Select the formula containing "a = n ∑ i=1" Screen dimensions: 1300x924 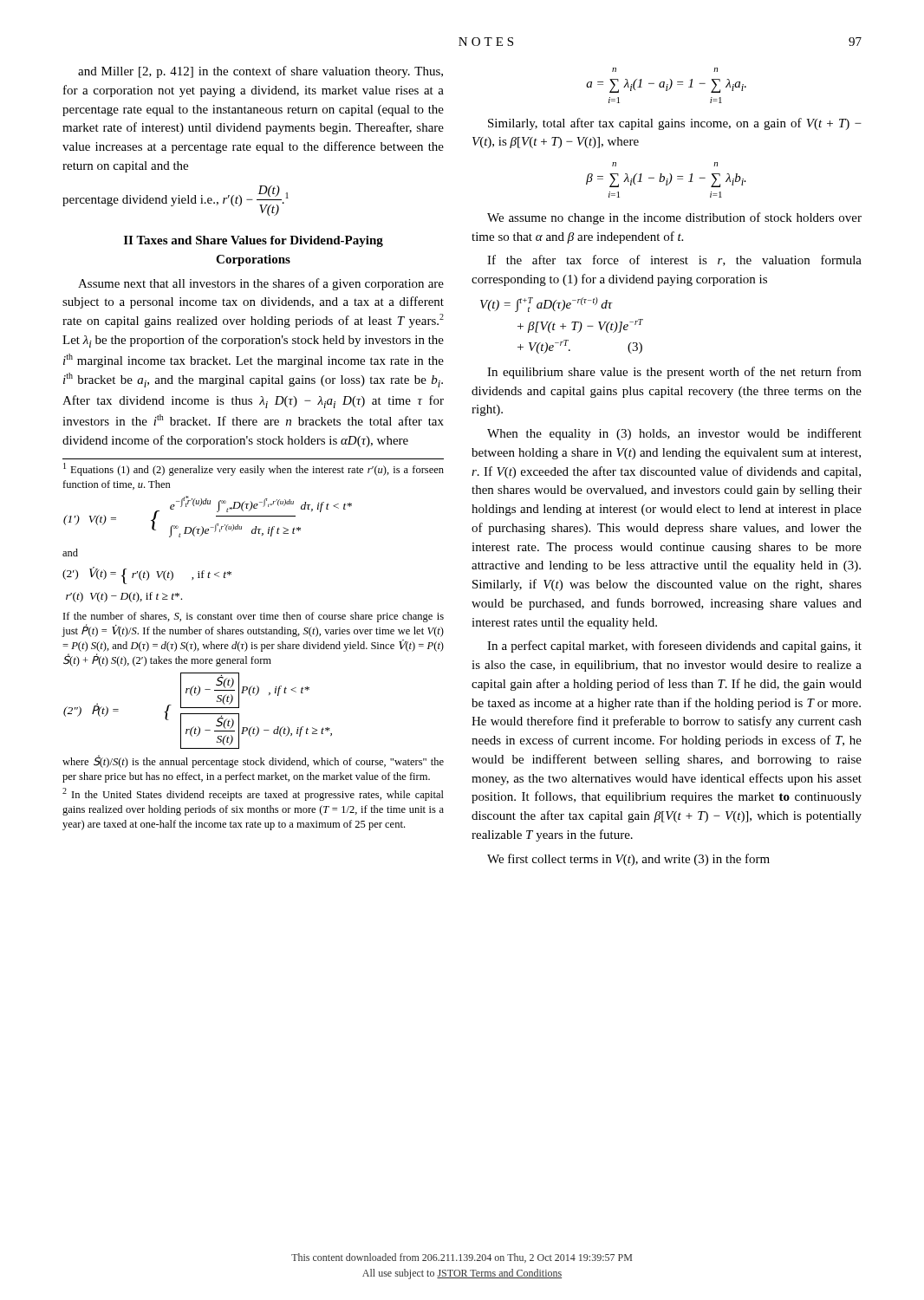[667, 85]
